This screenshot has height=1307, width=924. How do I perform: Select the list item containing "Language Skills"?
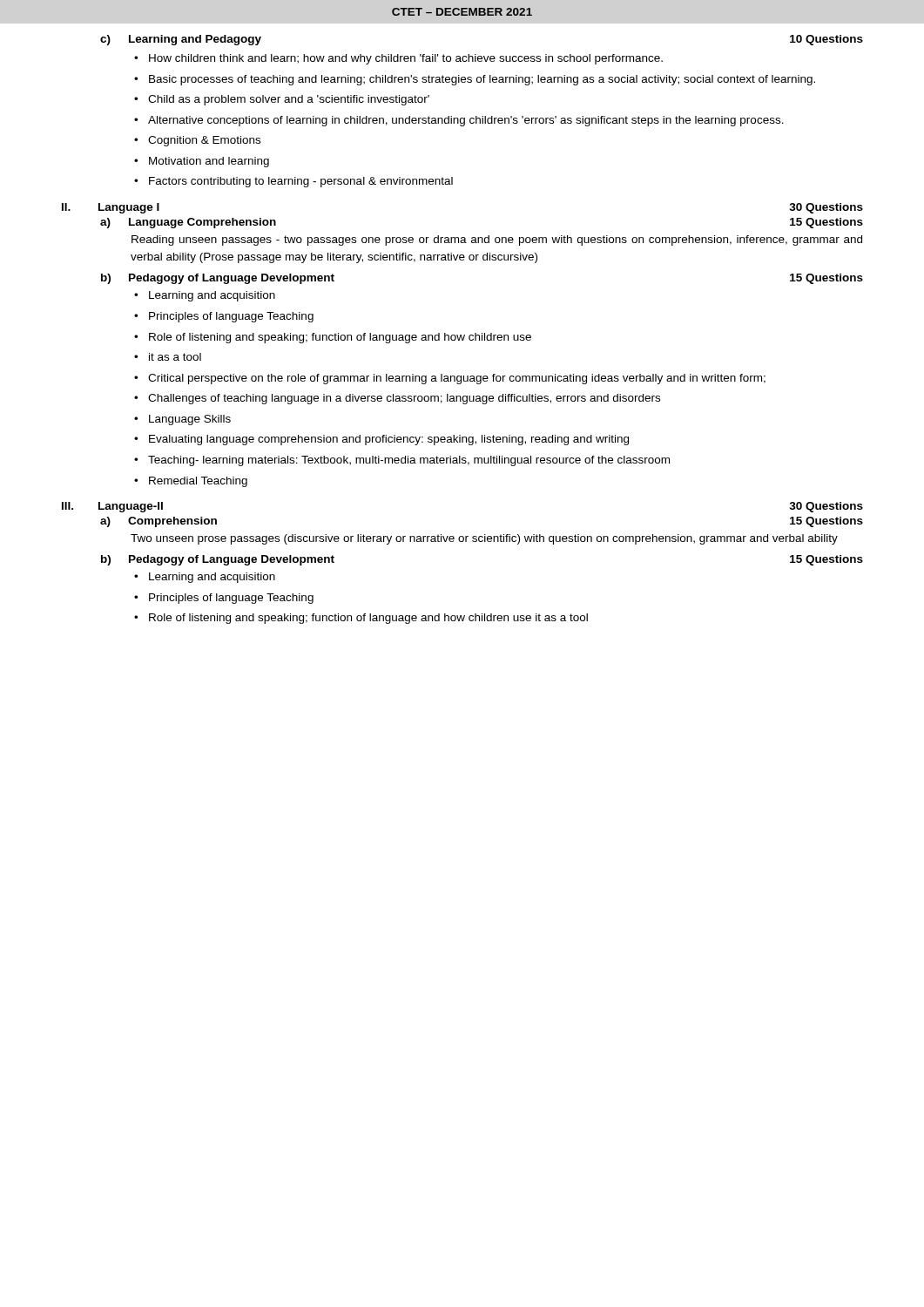(x=190, y=419)
